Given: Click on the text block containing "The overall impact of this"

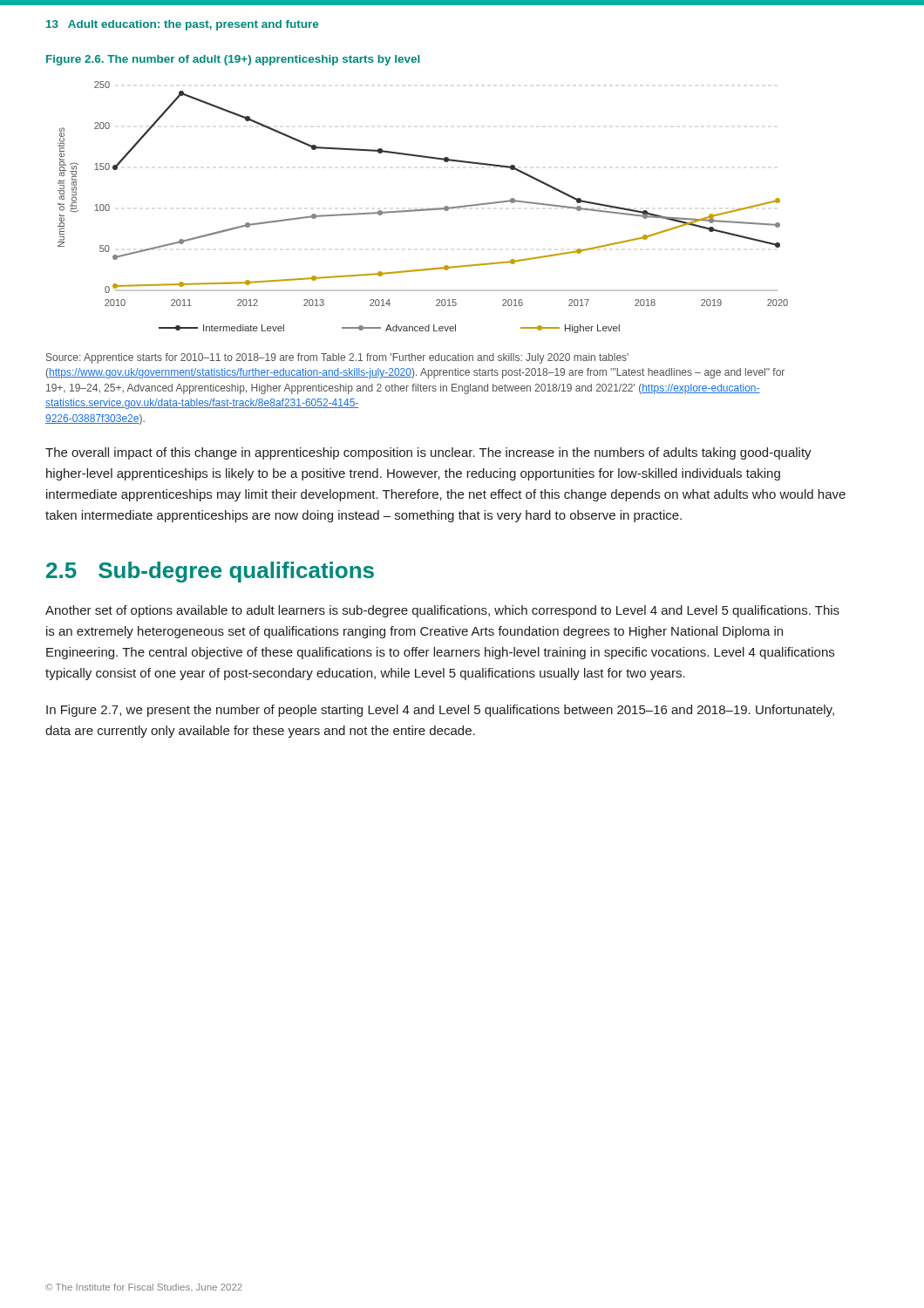Looking at the screenshot, I should click(x=446, y=484).
